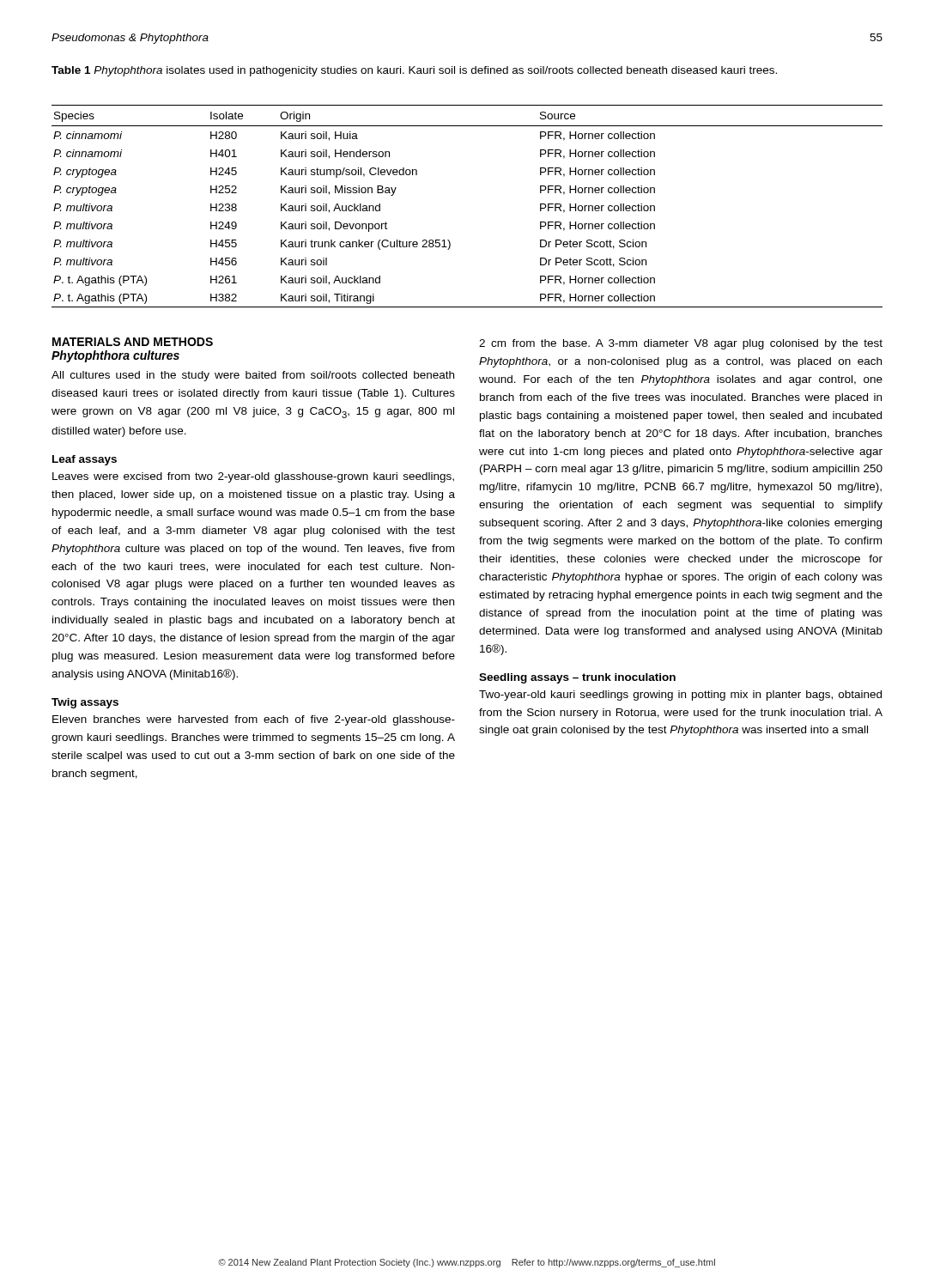Navigate to the block starting "Seedling assays –"
This screenshot has height=1288, width=934.
point(578,677)
